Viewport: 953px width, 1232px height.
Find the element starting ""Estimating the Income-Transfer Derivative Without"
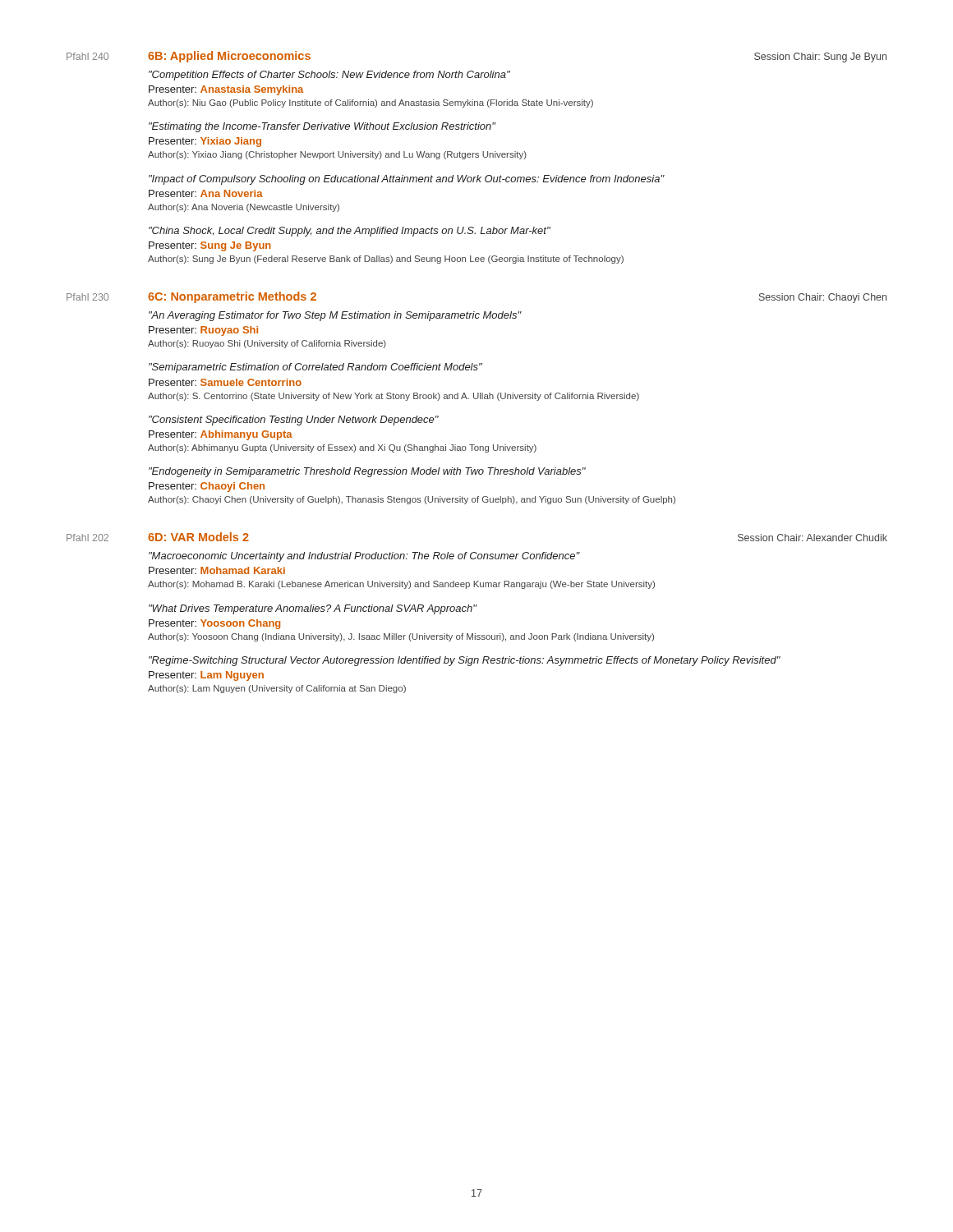point(518,140)
